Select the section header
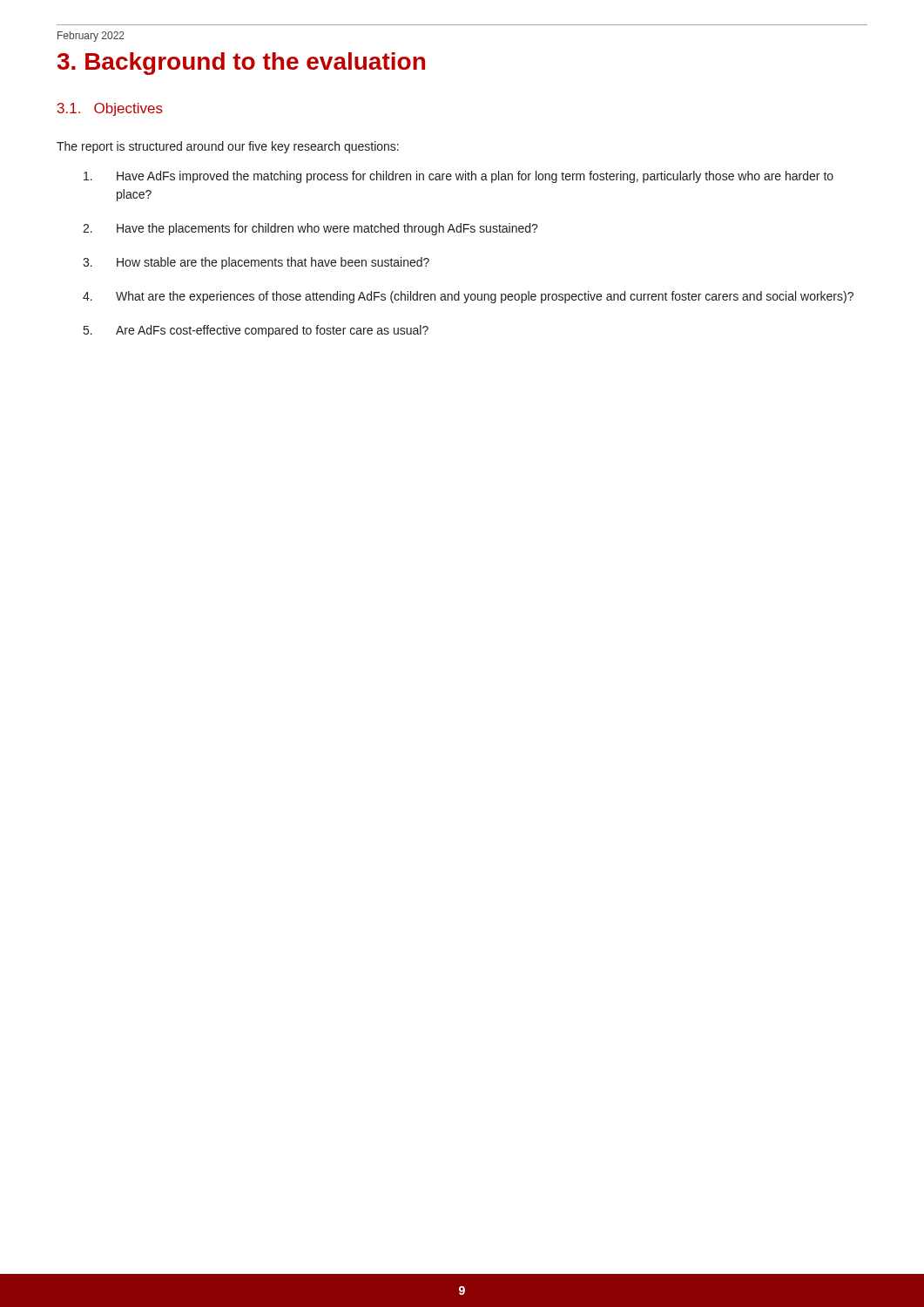The height and width of the screenshot is (1307, 924). click(x=462, y=109)
